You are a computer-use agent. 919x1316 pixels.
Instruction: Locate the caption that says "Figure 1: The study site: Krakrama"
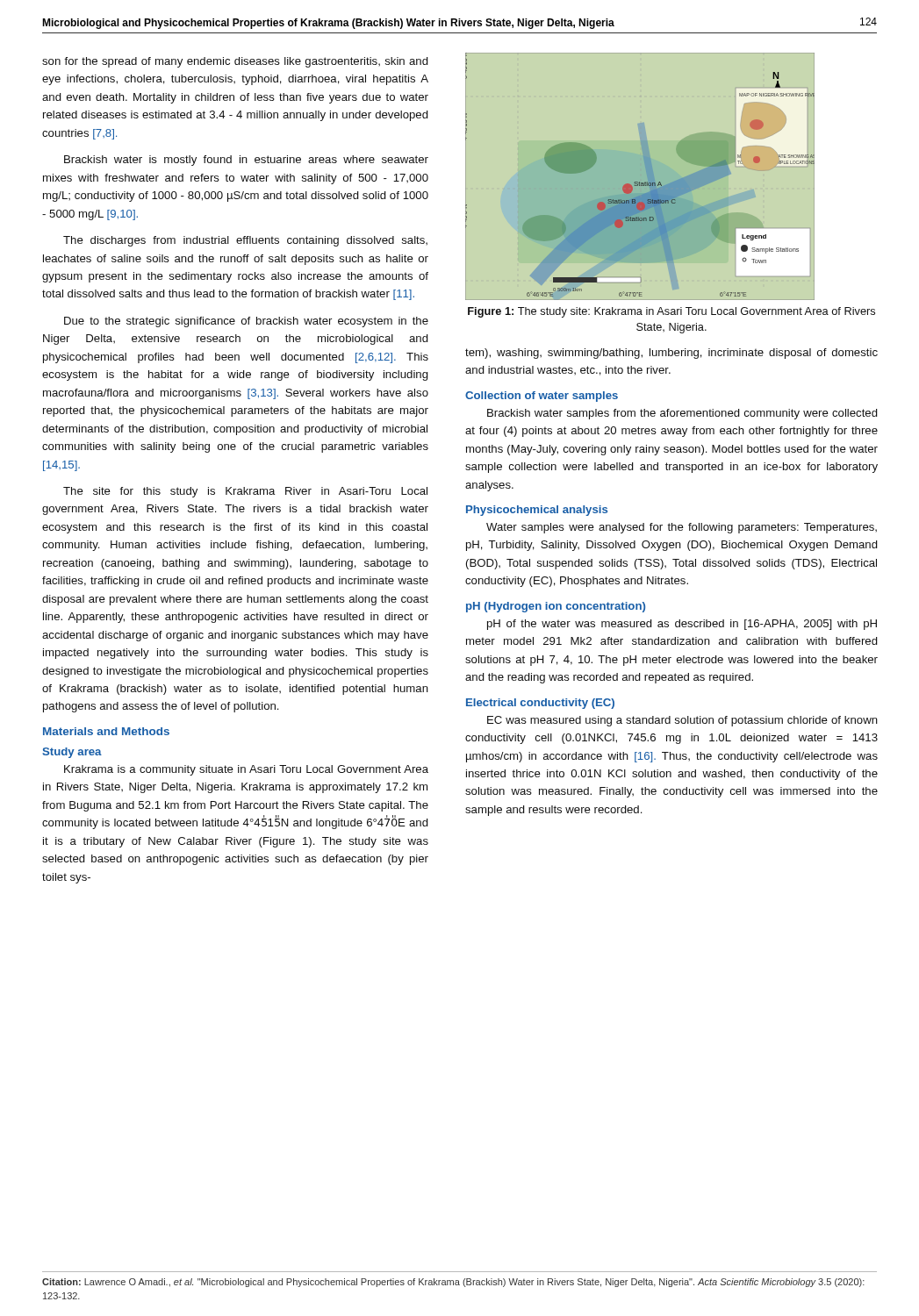coord(671,319)
